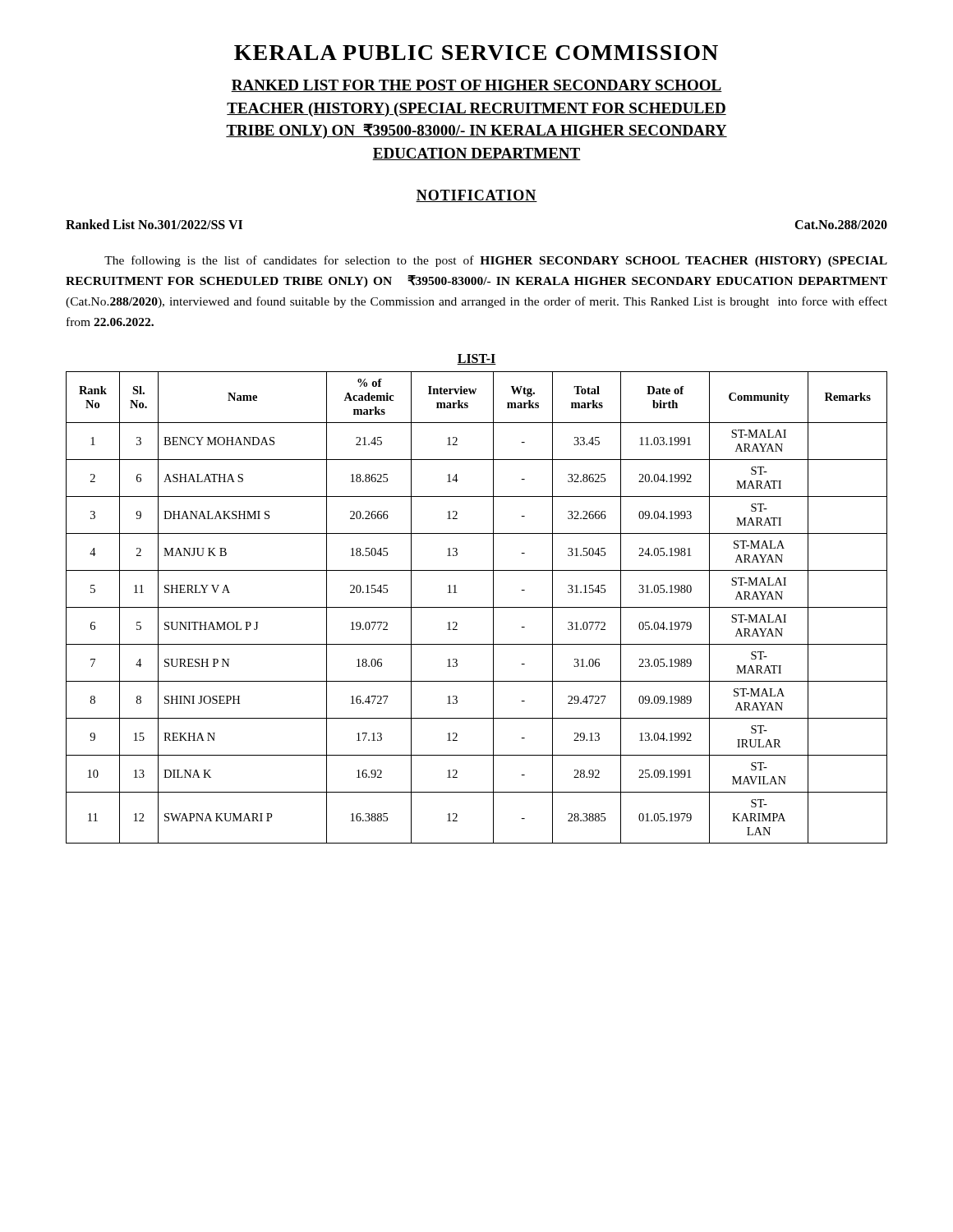Find the element starting "KERALA PUBLIC SERVICE COMMISSION RANKED LIST"

476,102
